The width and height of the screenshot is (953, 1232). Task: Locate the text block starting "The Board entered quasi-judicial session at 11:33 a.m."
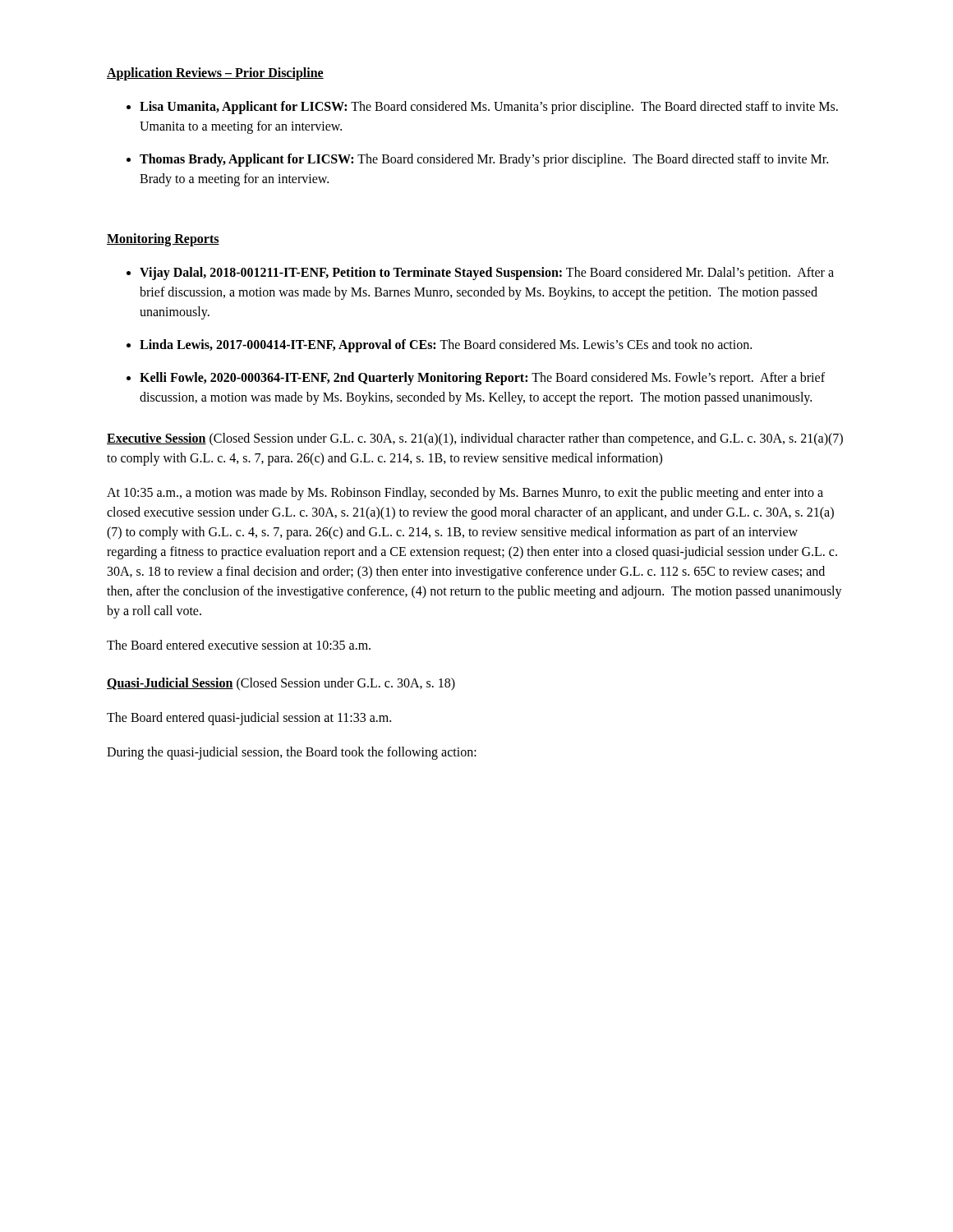click(x=249, y=717)
